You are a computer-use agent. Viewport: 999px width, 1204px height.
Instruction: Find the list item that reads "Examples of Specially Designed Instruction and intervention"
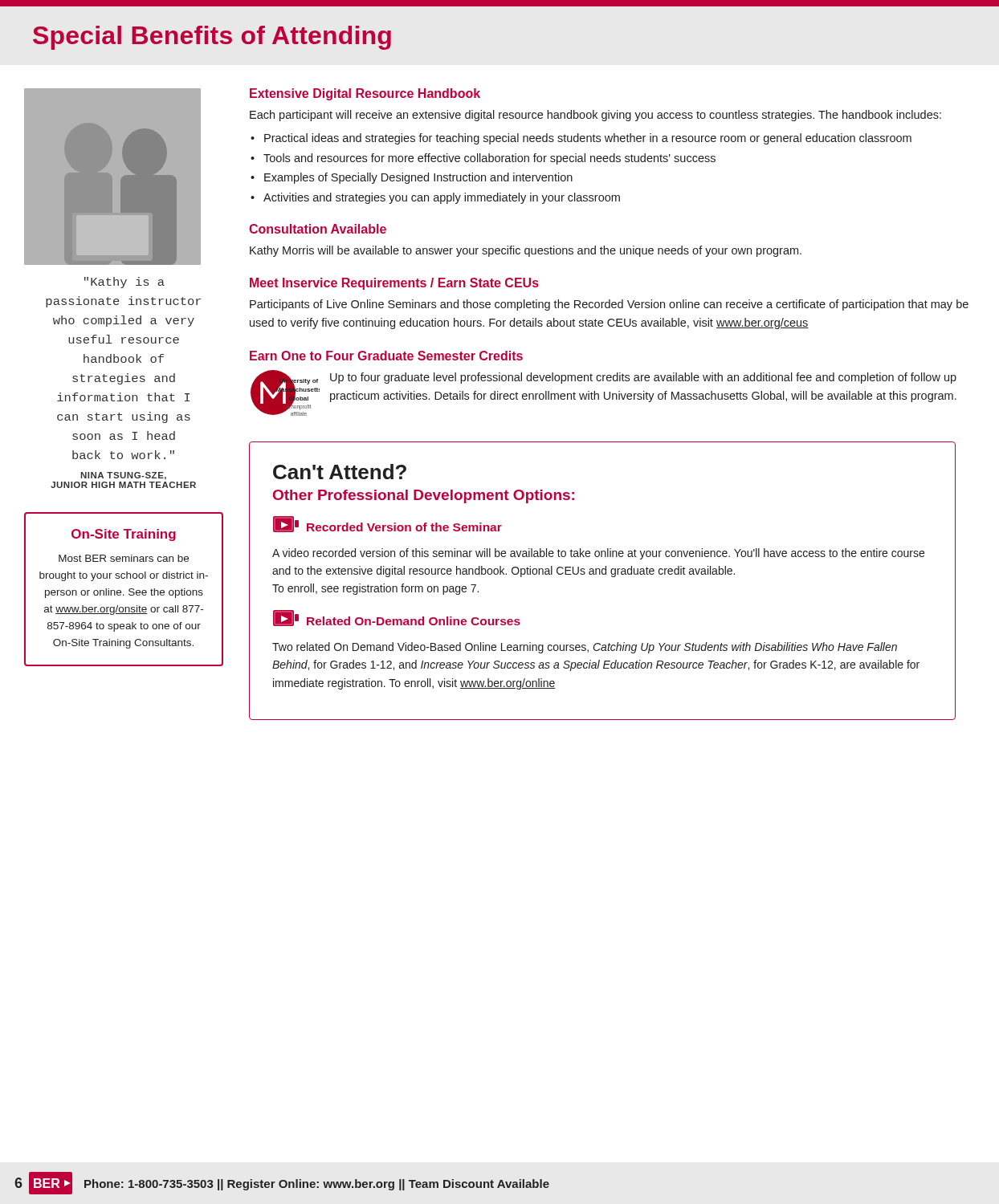418,178
